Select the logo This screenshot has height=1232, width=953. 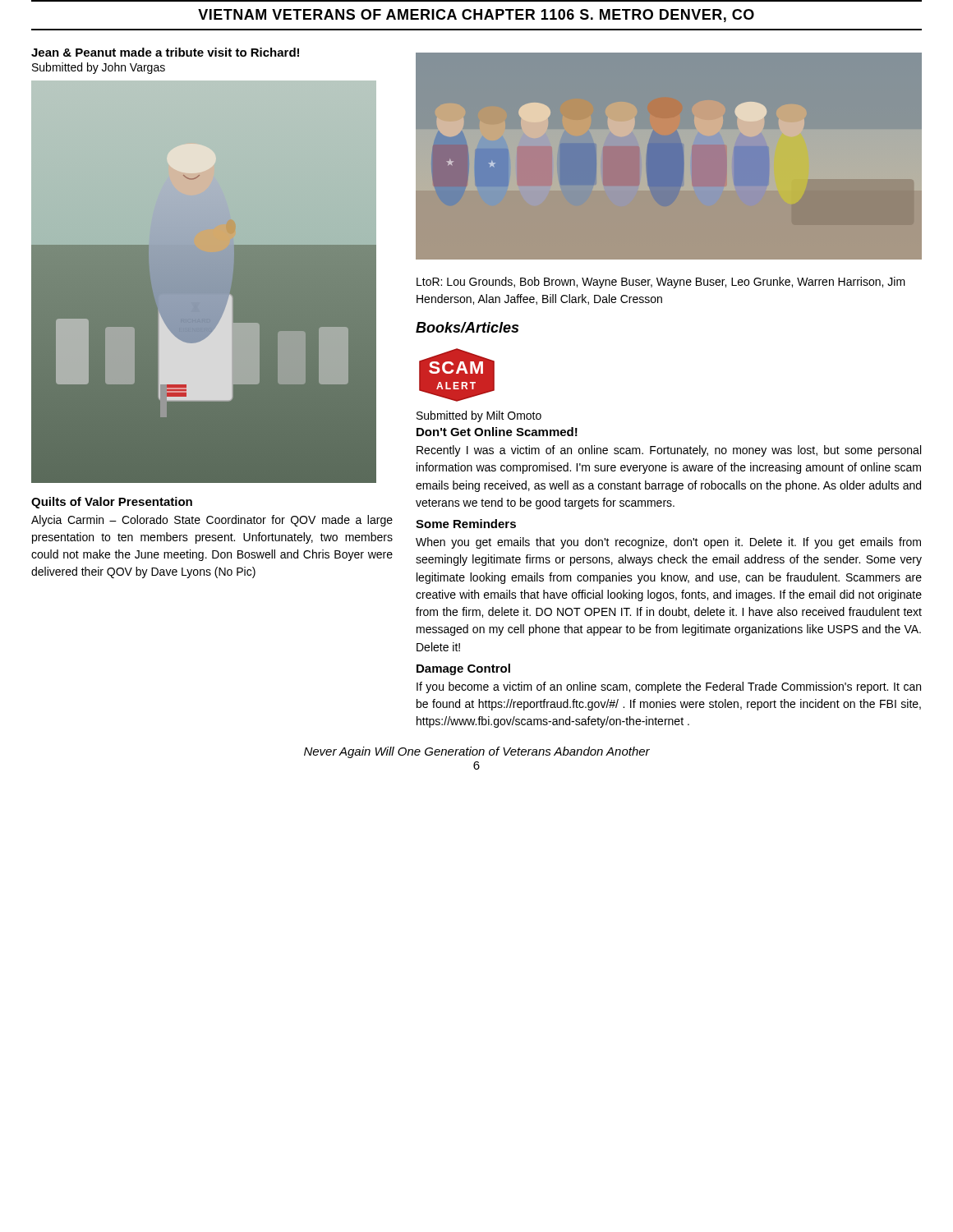click(x=669, y=374)
